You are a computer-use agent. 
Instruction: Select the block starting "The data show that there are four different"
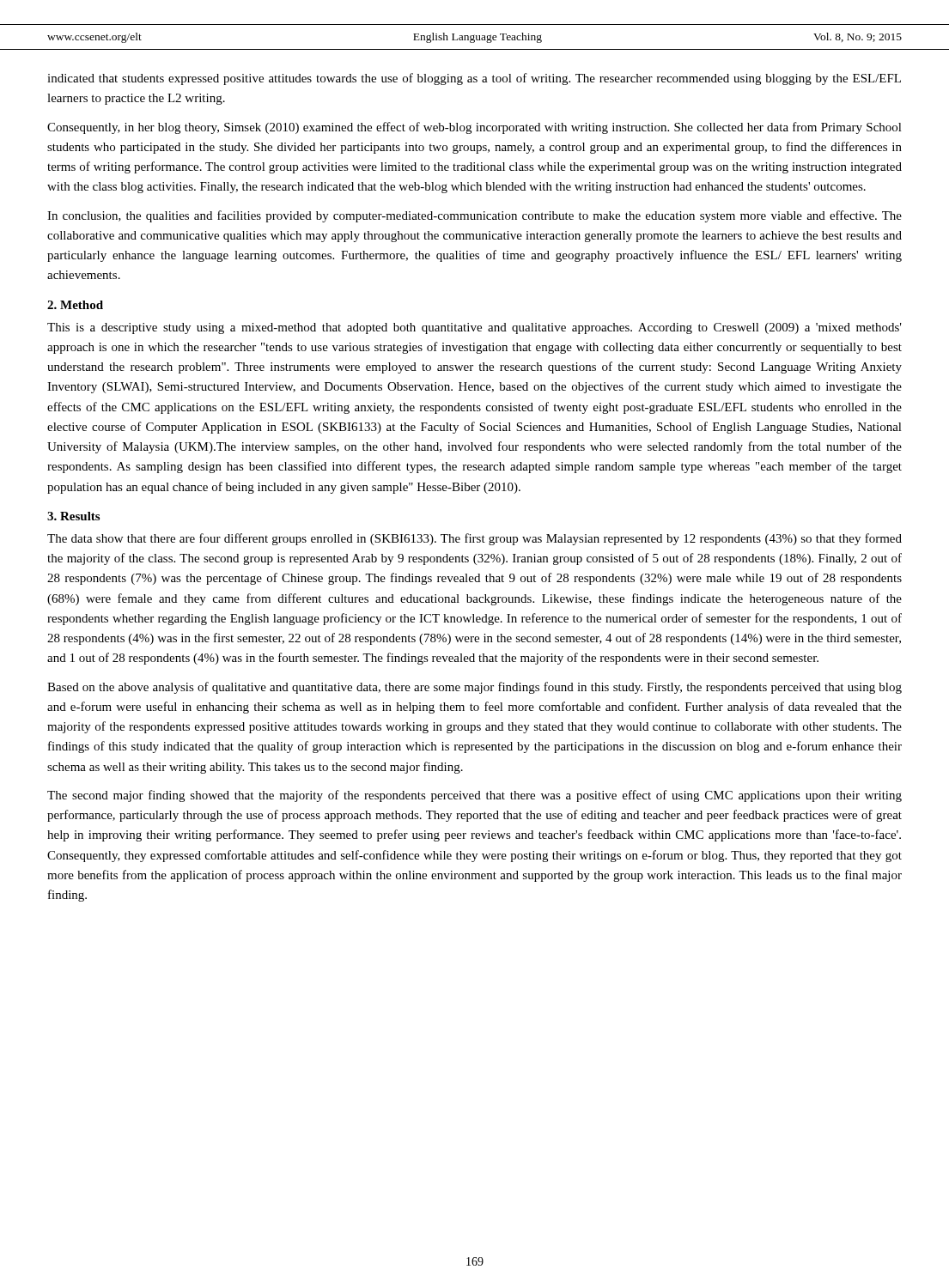(x=474, y=598)
